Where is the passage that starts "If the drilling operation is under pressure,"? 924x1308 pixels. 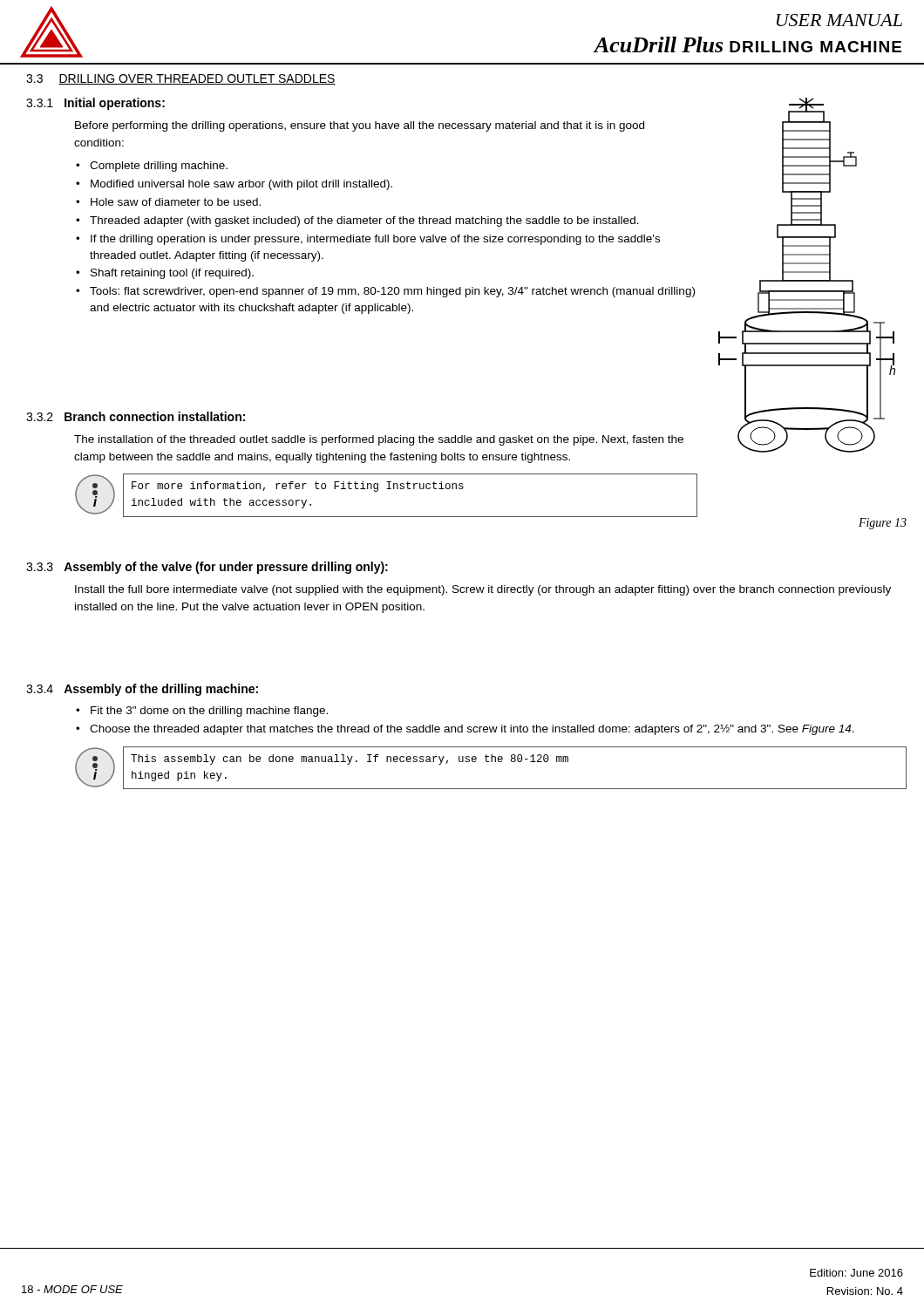pos(375,246)
